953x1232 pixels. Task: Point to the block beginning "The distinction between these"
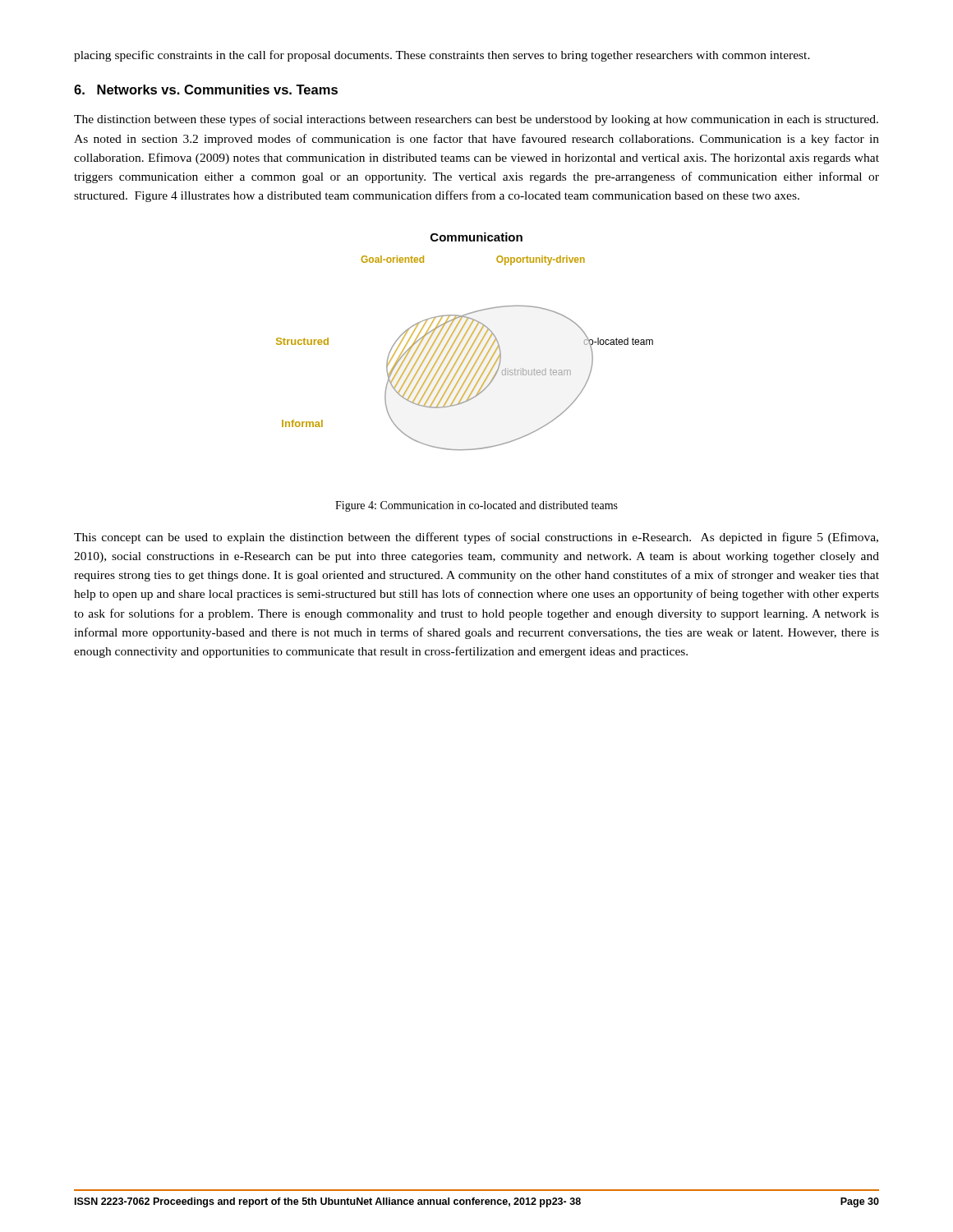476,157
